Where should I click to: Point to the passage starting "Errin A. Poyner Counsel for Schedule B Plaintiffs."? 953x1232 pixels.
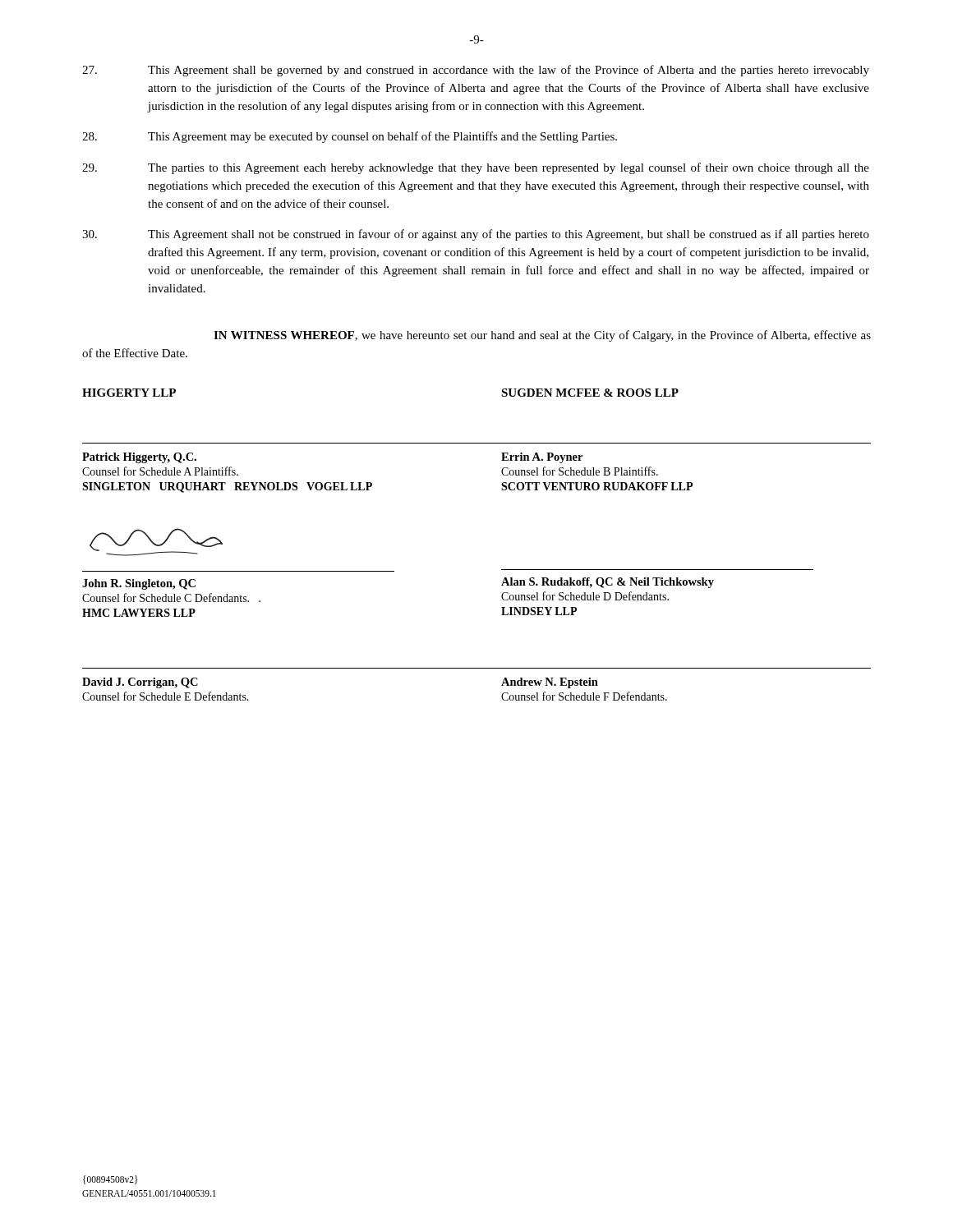point(686,472)
